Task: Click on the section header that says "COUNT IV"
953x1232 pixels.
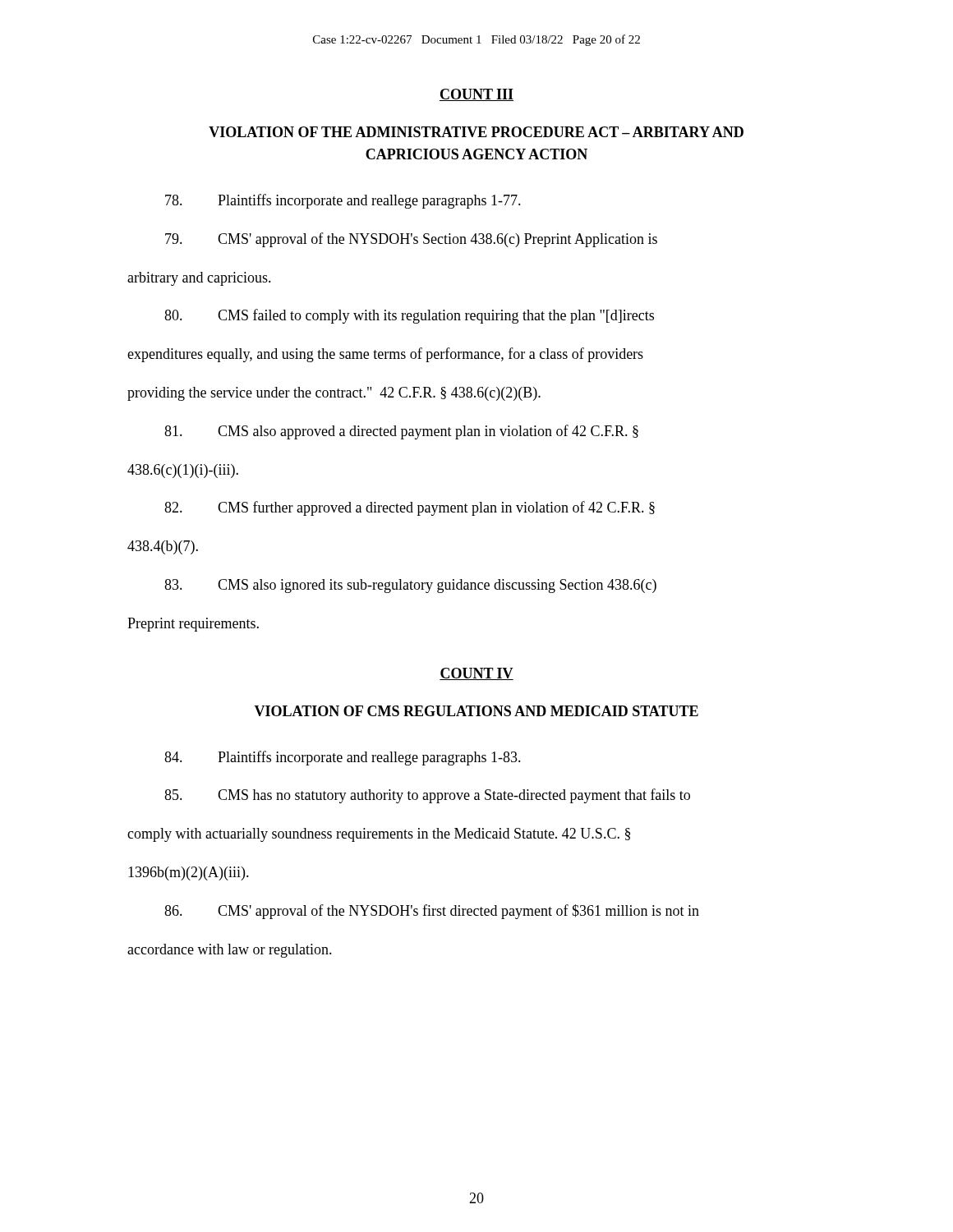Action: 476,673
